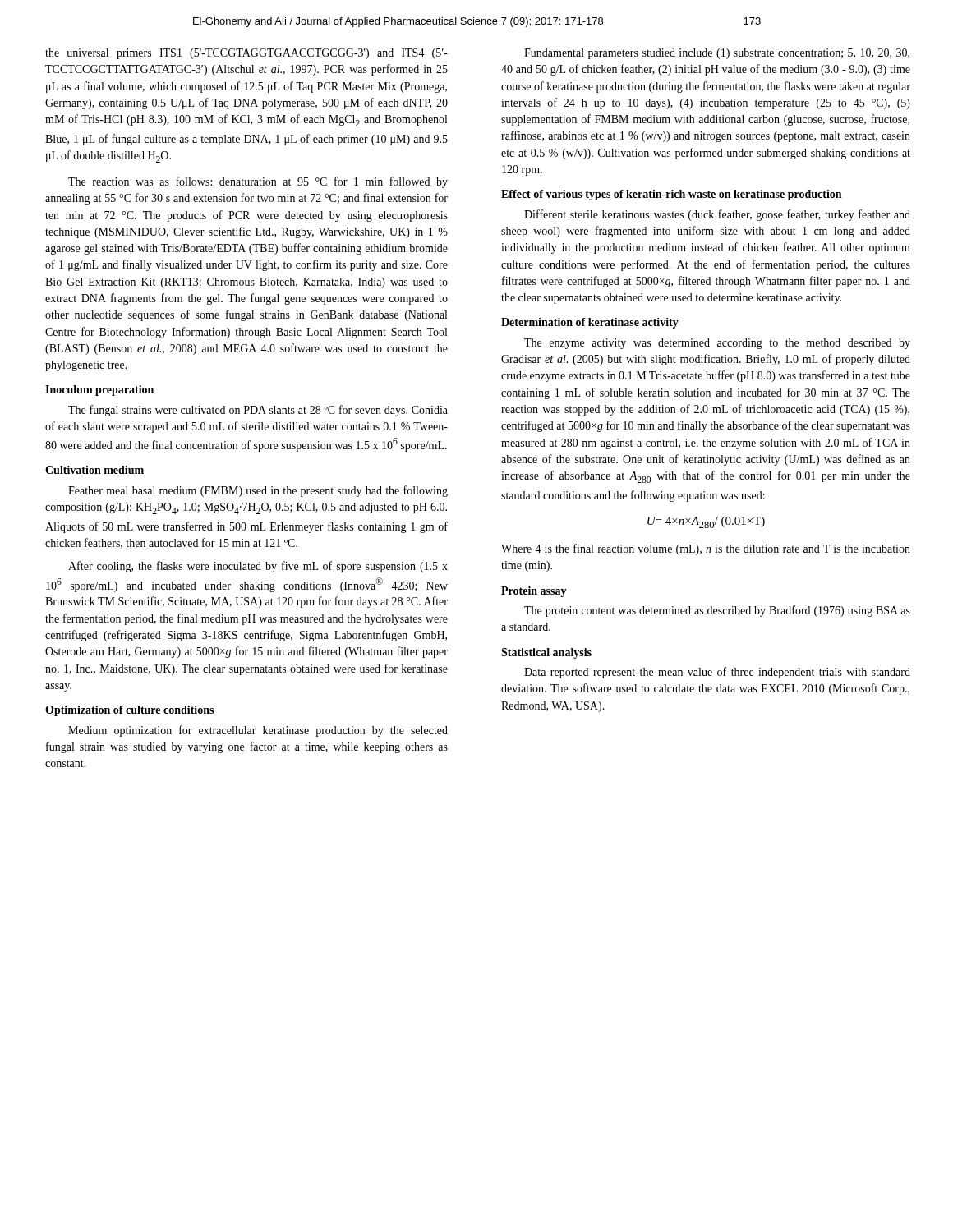Image resolution: width=953 pixels, height=1232 pixels.
Task: Select the text block containing "The protein content was determined as"
Action: coord(706,620)
